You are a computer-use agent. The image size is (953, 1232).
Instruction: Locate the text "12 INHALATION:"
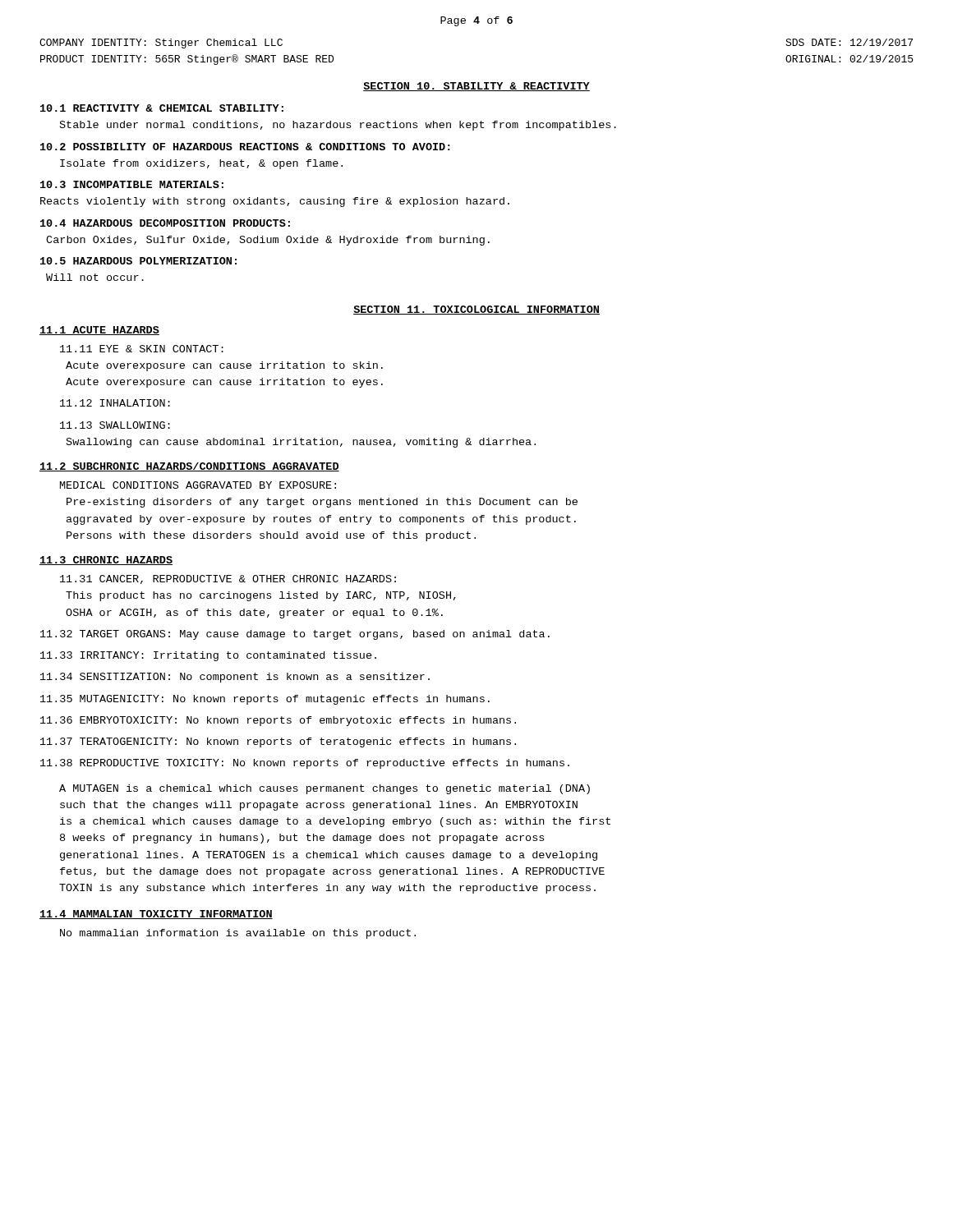[x=116, y=404]
